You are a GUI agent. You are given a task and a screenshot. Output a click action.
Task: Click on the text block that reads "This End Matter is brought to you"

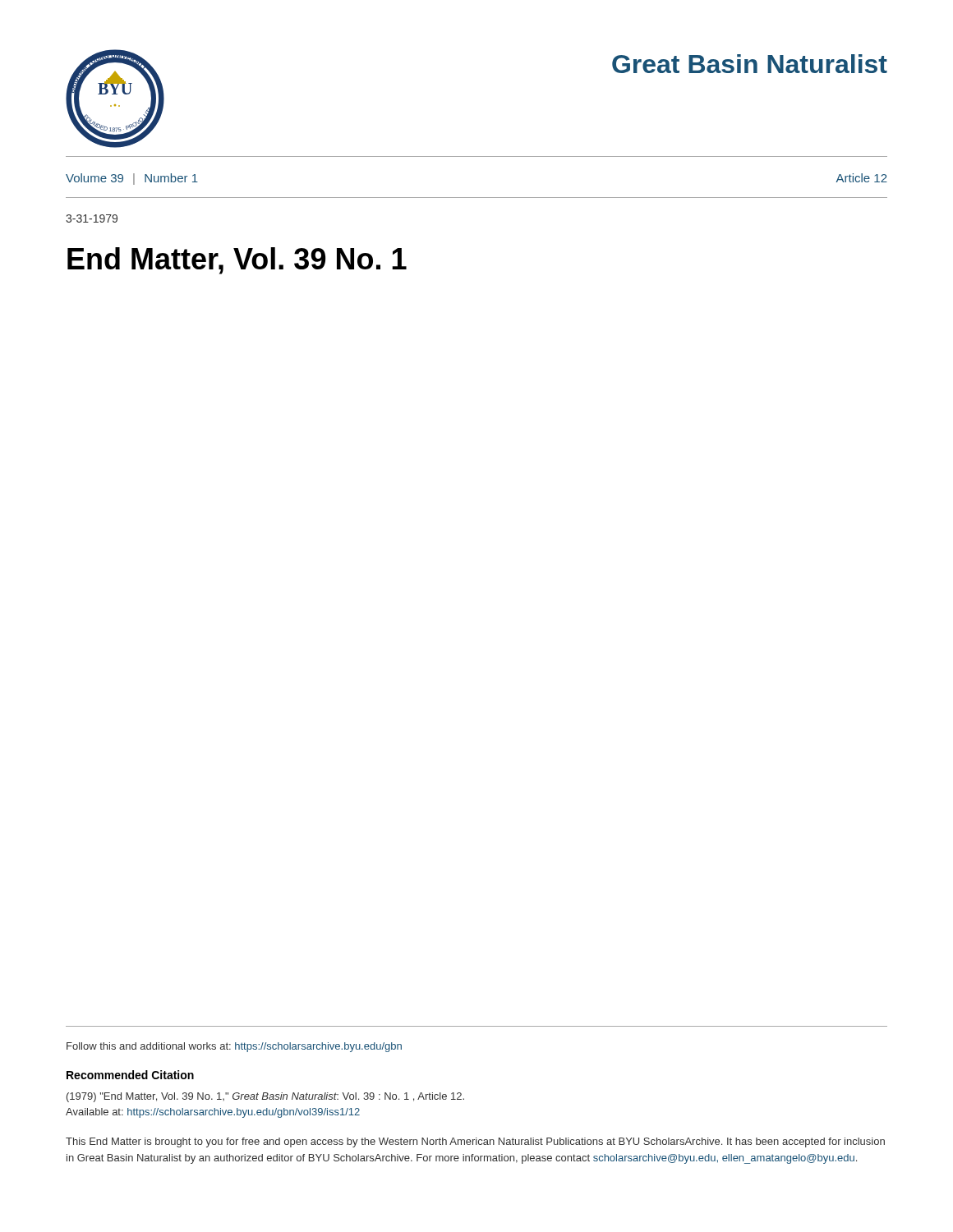click(x=476, y=1149)
